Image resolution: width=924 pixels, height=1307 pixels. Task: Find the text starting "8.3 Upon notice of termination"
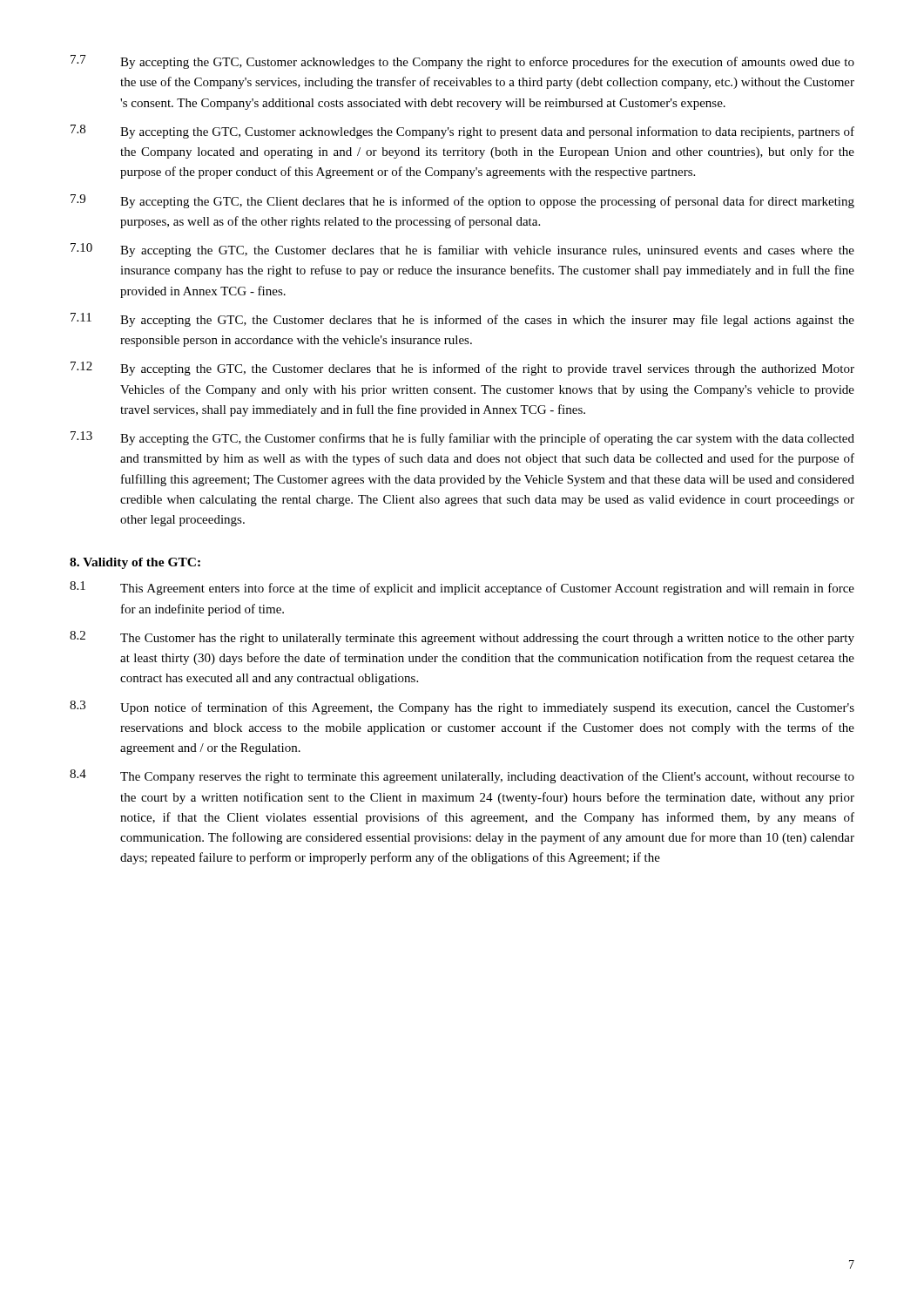[462, 728]
